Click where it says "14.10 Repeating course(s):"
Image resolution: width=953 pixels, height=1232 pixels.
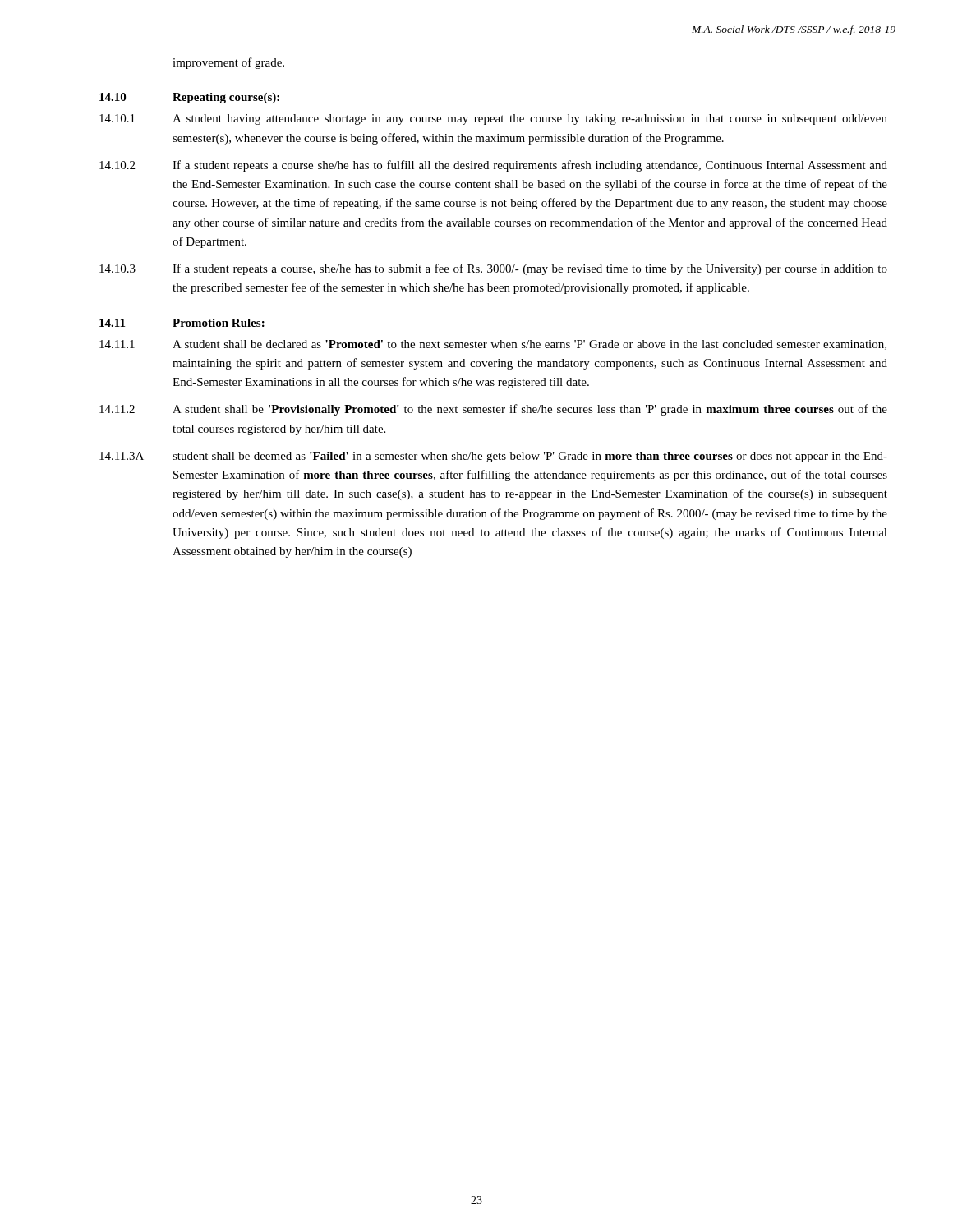(x=189, y=98)
